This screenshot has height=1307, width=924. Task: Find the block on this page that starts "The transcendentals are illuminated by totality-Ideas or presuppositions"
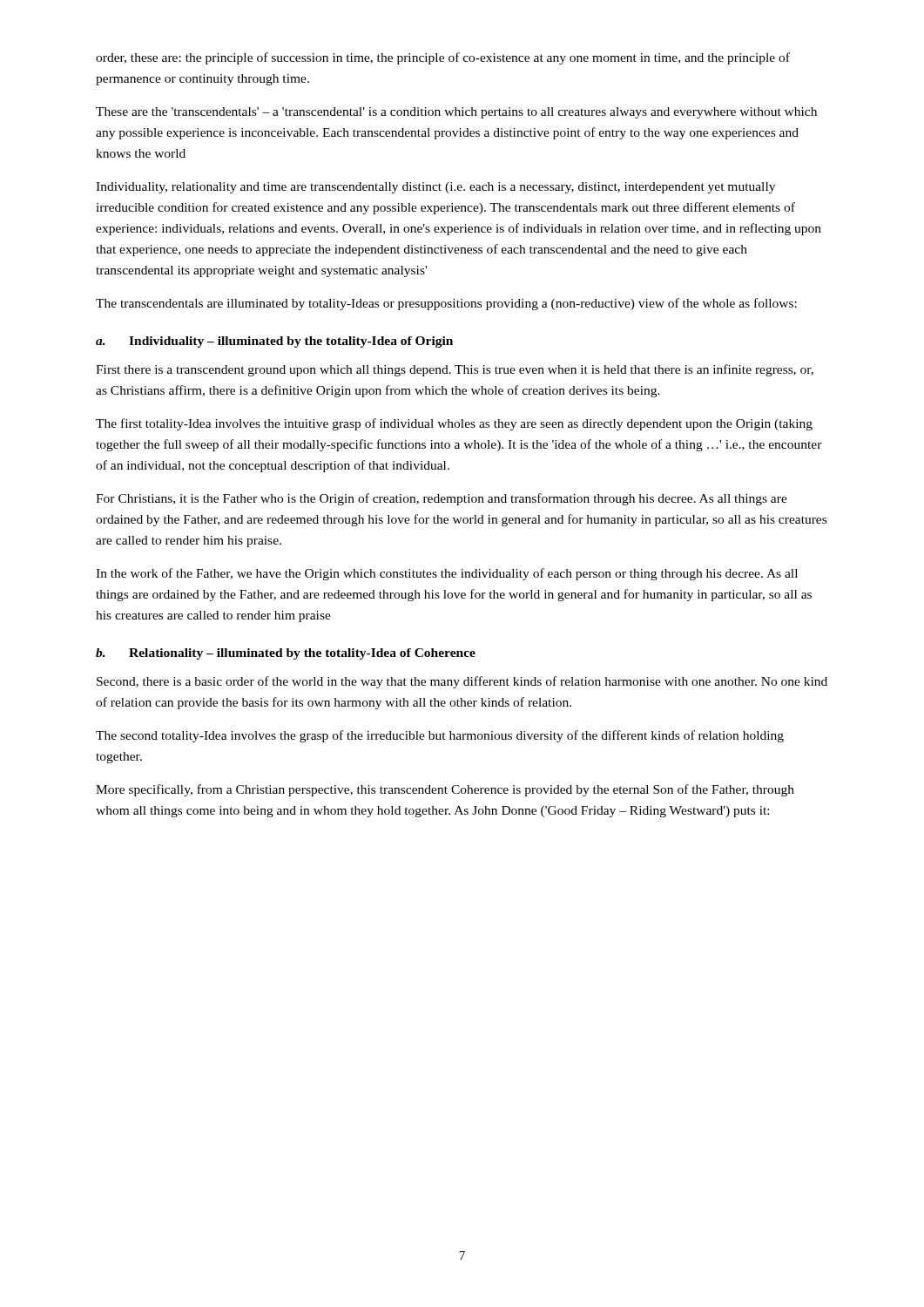pos(447,303)
